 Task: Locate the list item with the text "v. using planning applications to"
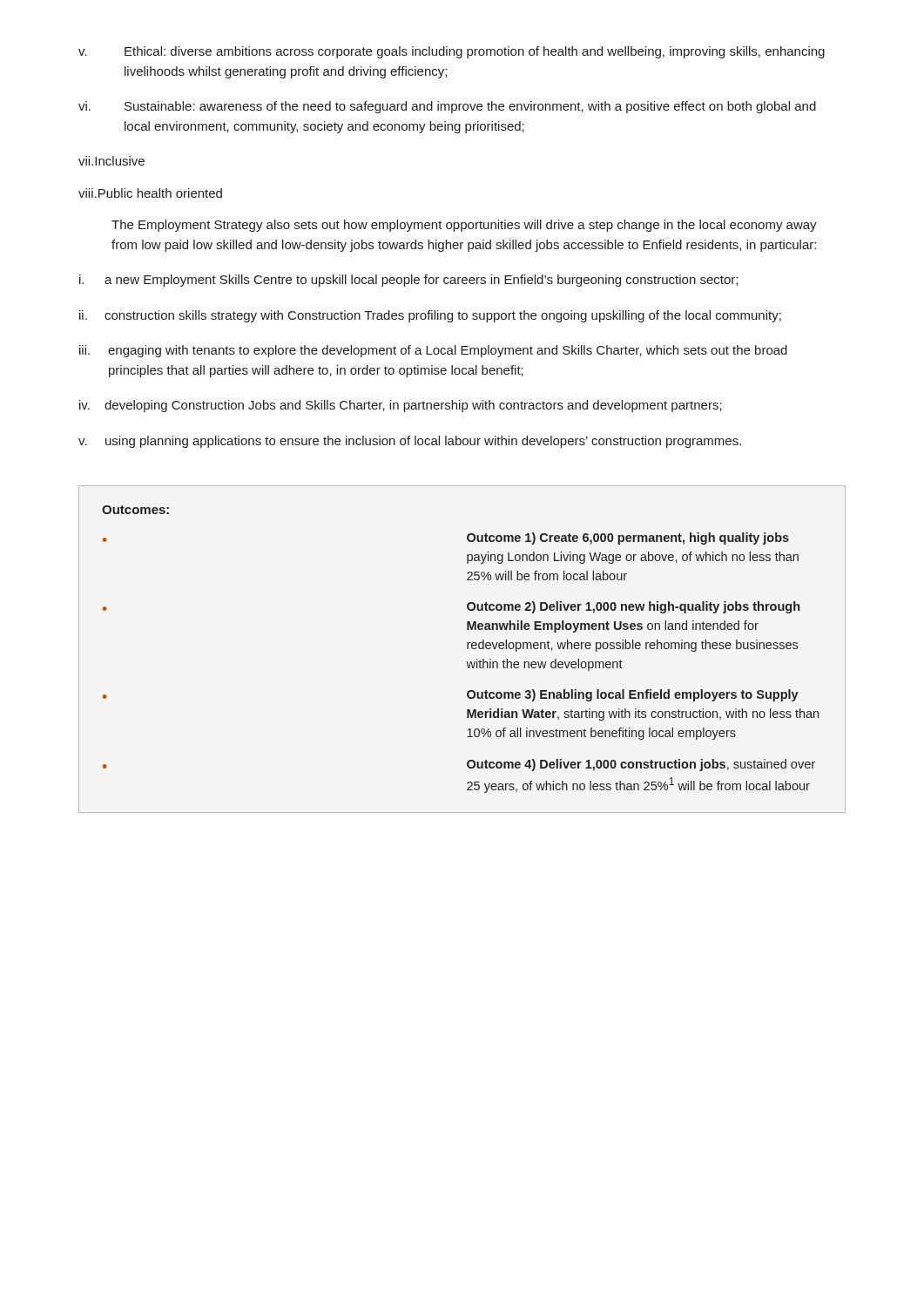tap(462, 441)
